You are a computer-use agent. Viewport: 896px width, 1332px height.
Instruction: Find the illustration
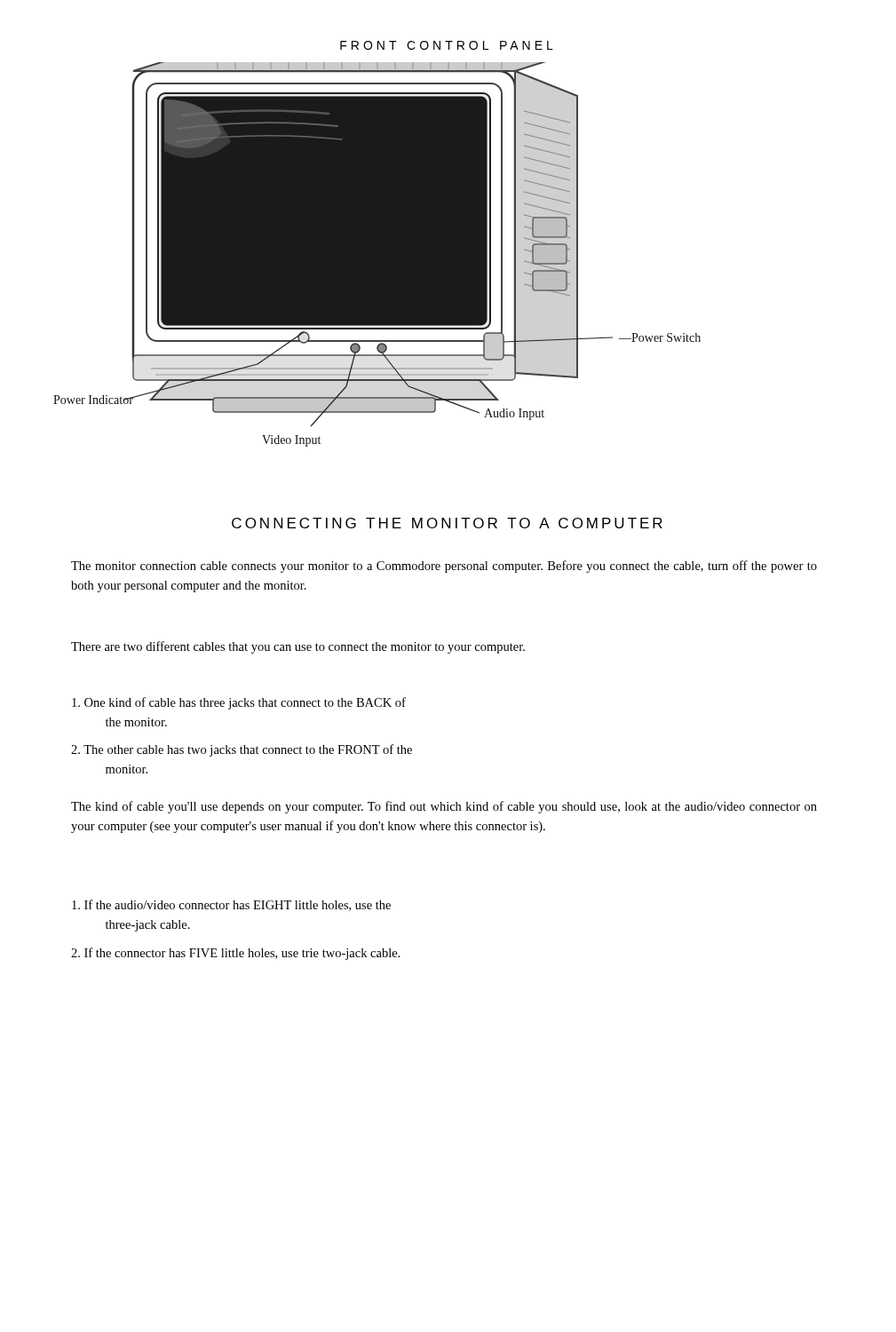[x=448, y=275]
